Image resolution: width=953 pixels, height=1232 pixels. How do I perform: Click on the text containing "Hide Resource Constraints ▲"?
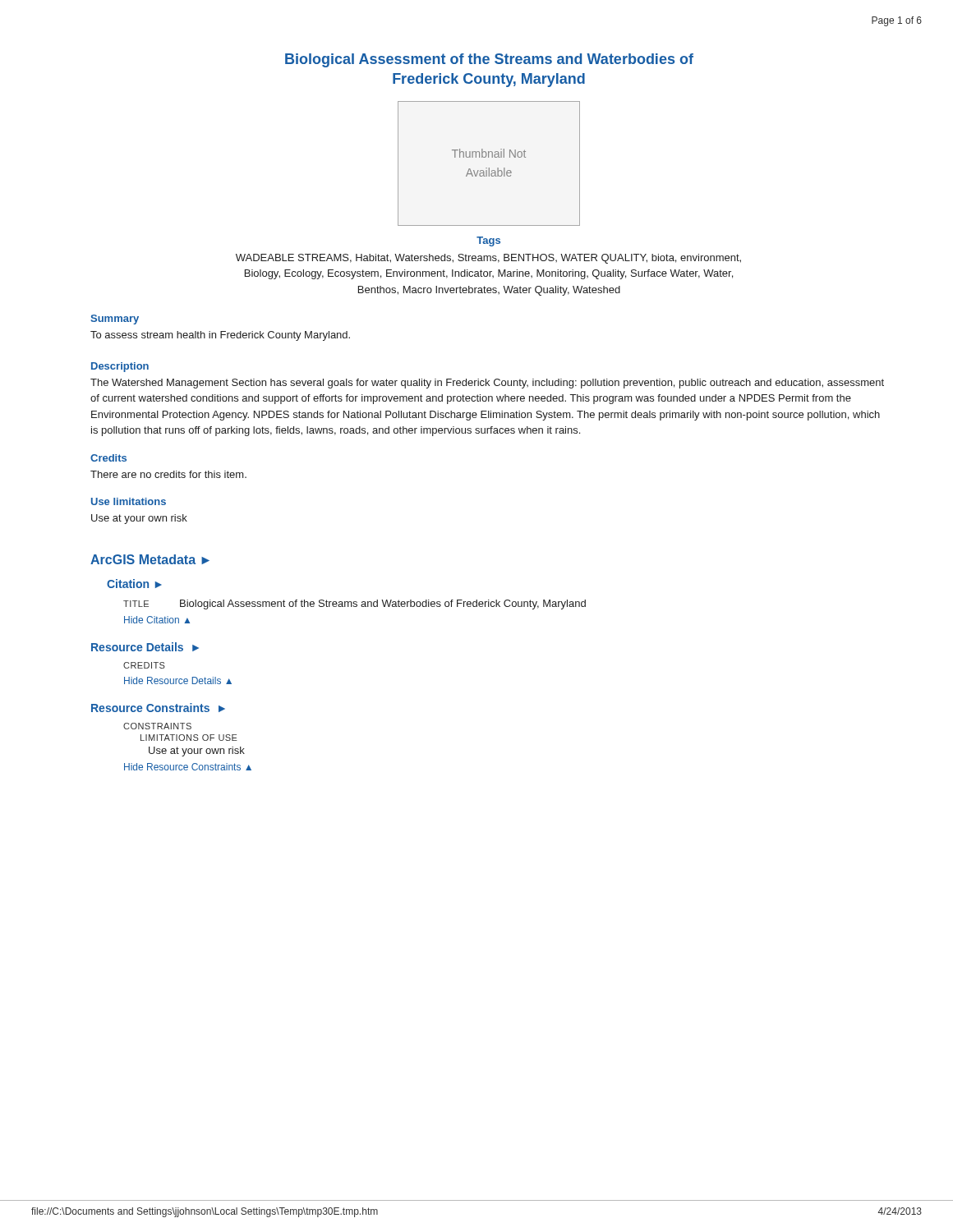pyautogui.click(x=188, y=767)
